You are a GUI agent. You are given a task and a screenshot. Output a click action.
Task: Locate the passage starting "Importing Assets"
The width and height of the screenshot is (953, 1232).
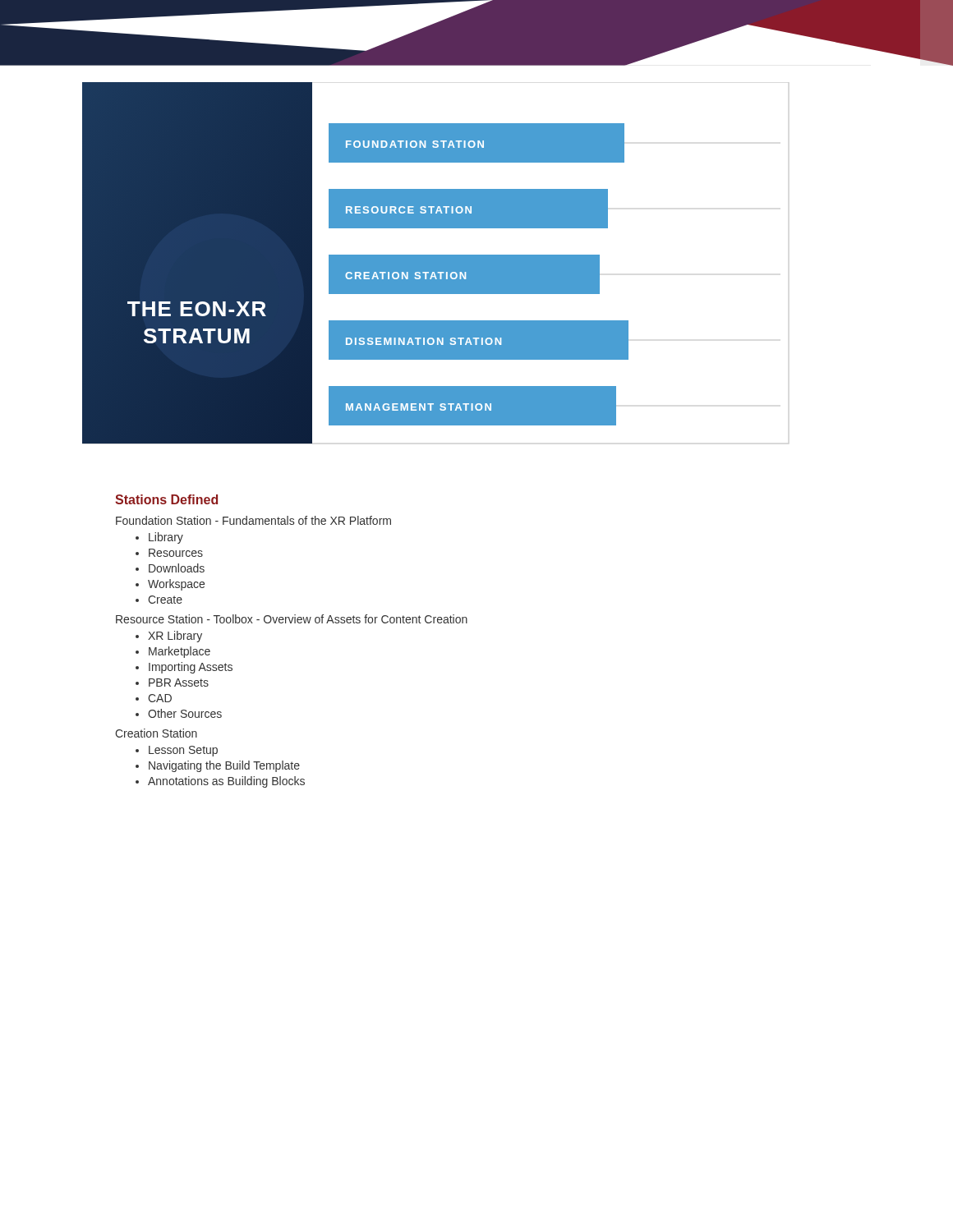[x=190, y=667]
